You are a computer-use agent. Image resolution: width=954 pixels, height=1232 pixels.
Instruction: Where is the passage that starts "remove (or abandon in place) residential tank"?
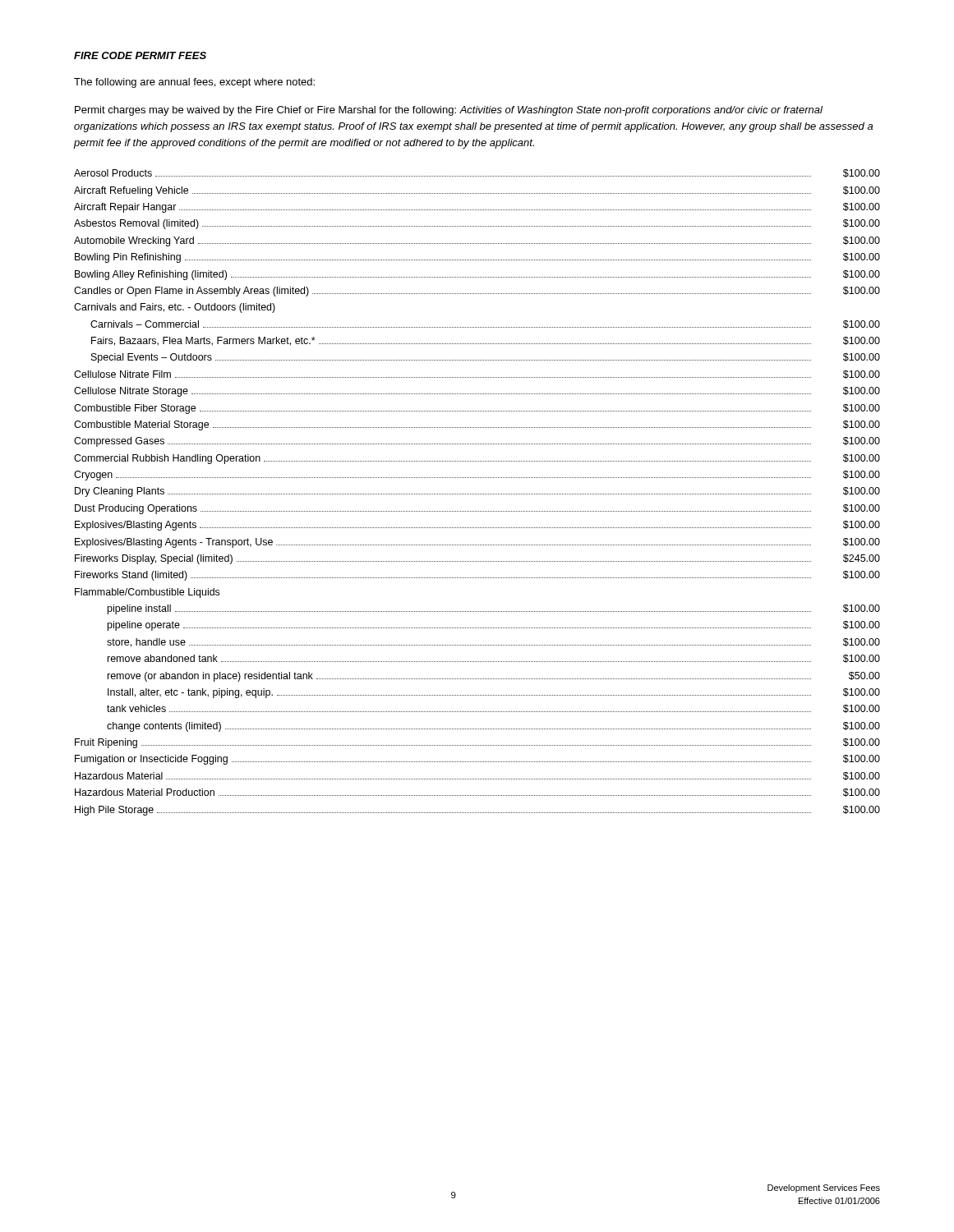point(493,676)
